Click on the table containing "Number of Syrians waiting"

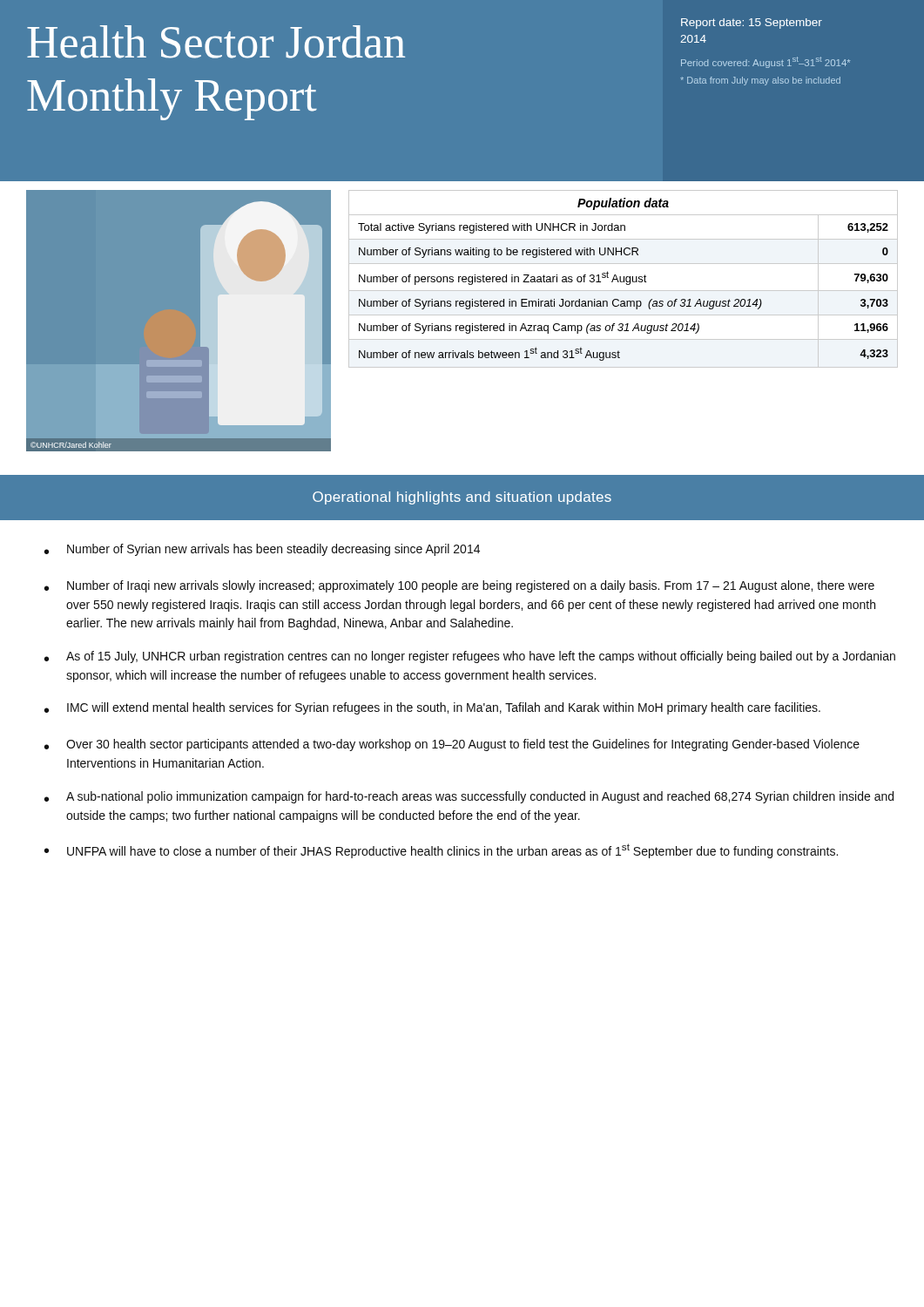(623, 279)
